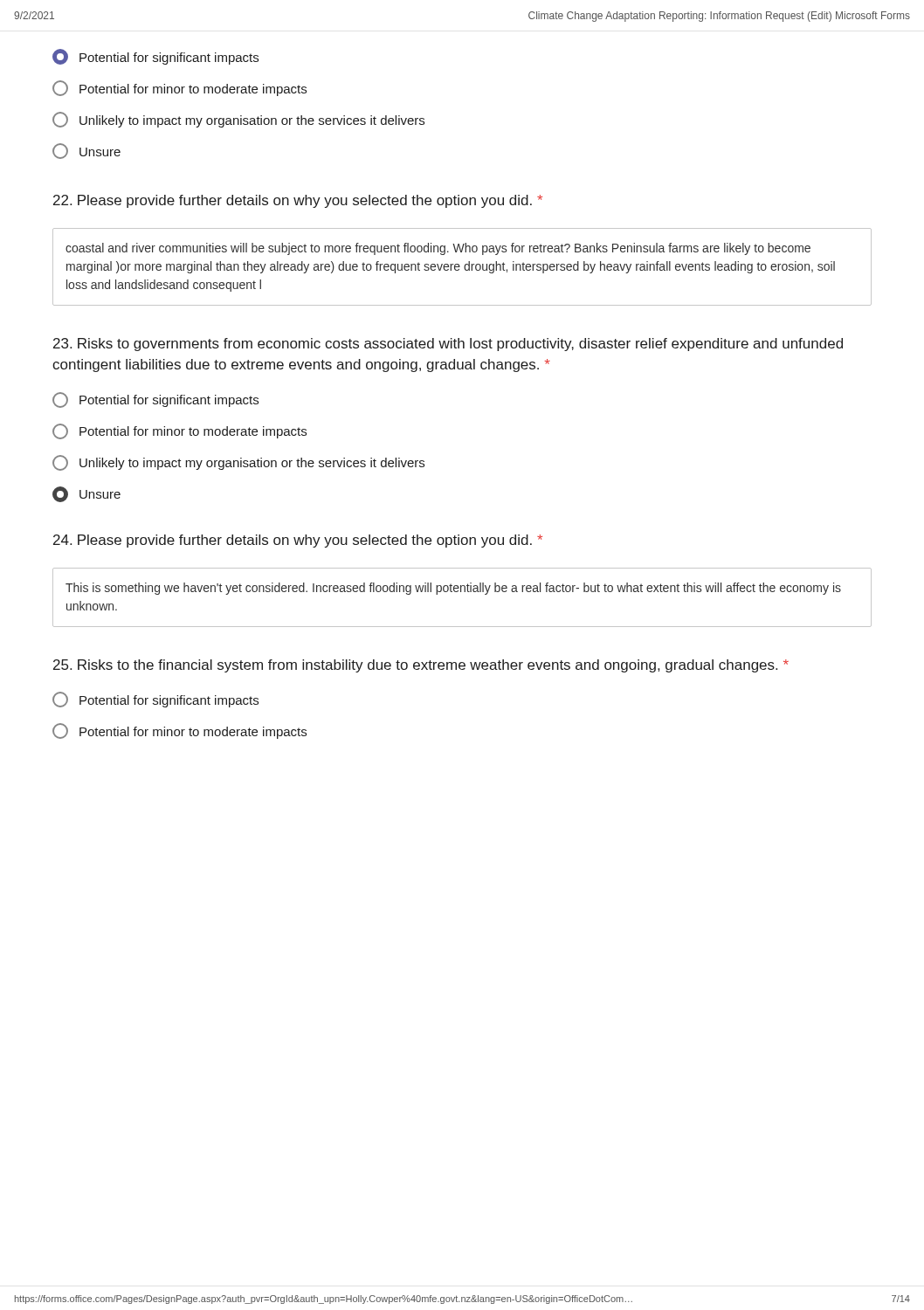Click on the text block starting "This is something we"

tap(453, 597)
